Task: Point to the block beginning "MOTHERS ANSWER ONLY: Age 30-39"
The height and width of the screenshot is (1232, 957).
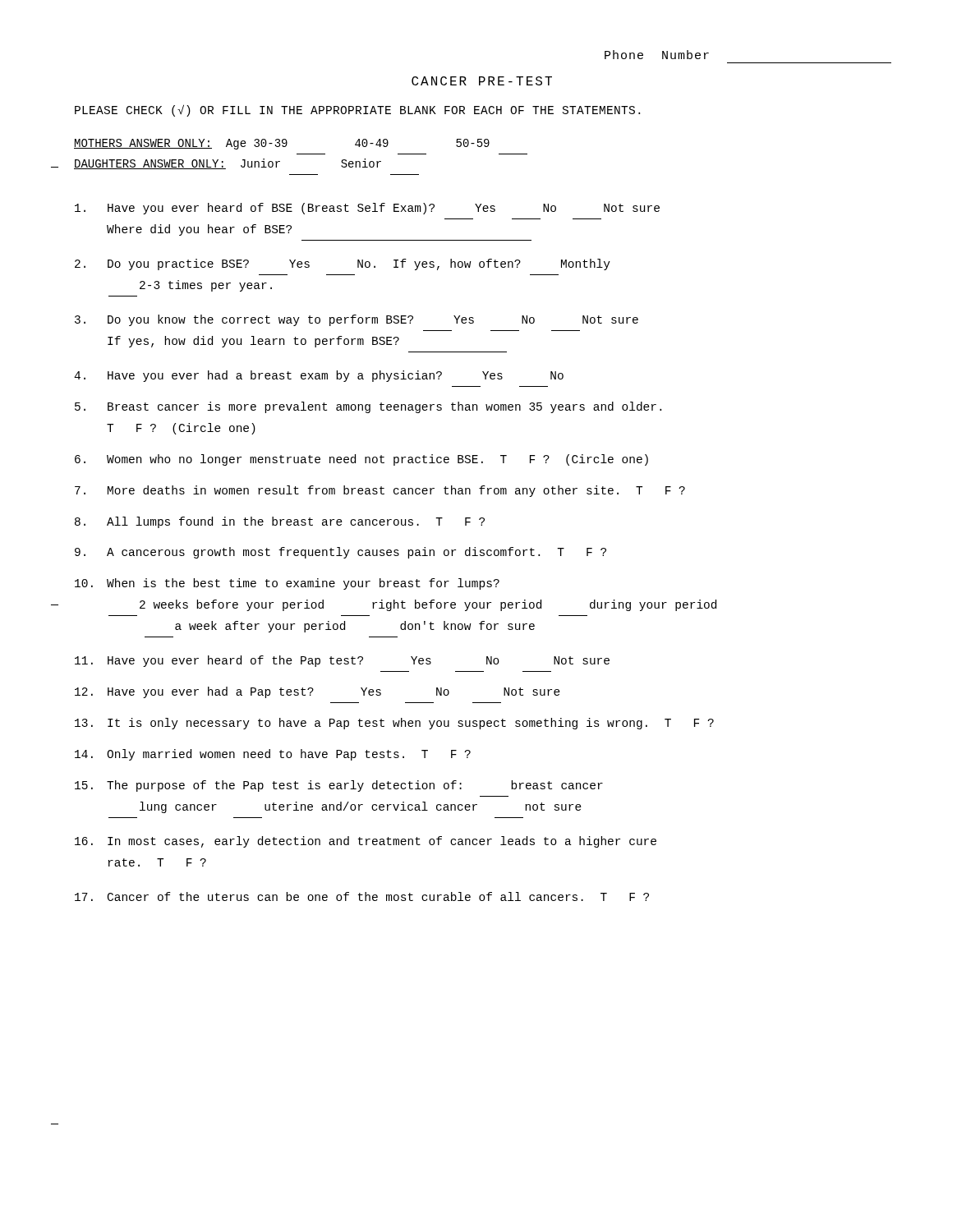Action: 483,155
